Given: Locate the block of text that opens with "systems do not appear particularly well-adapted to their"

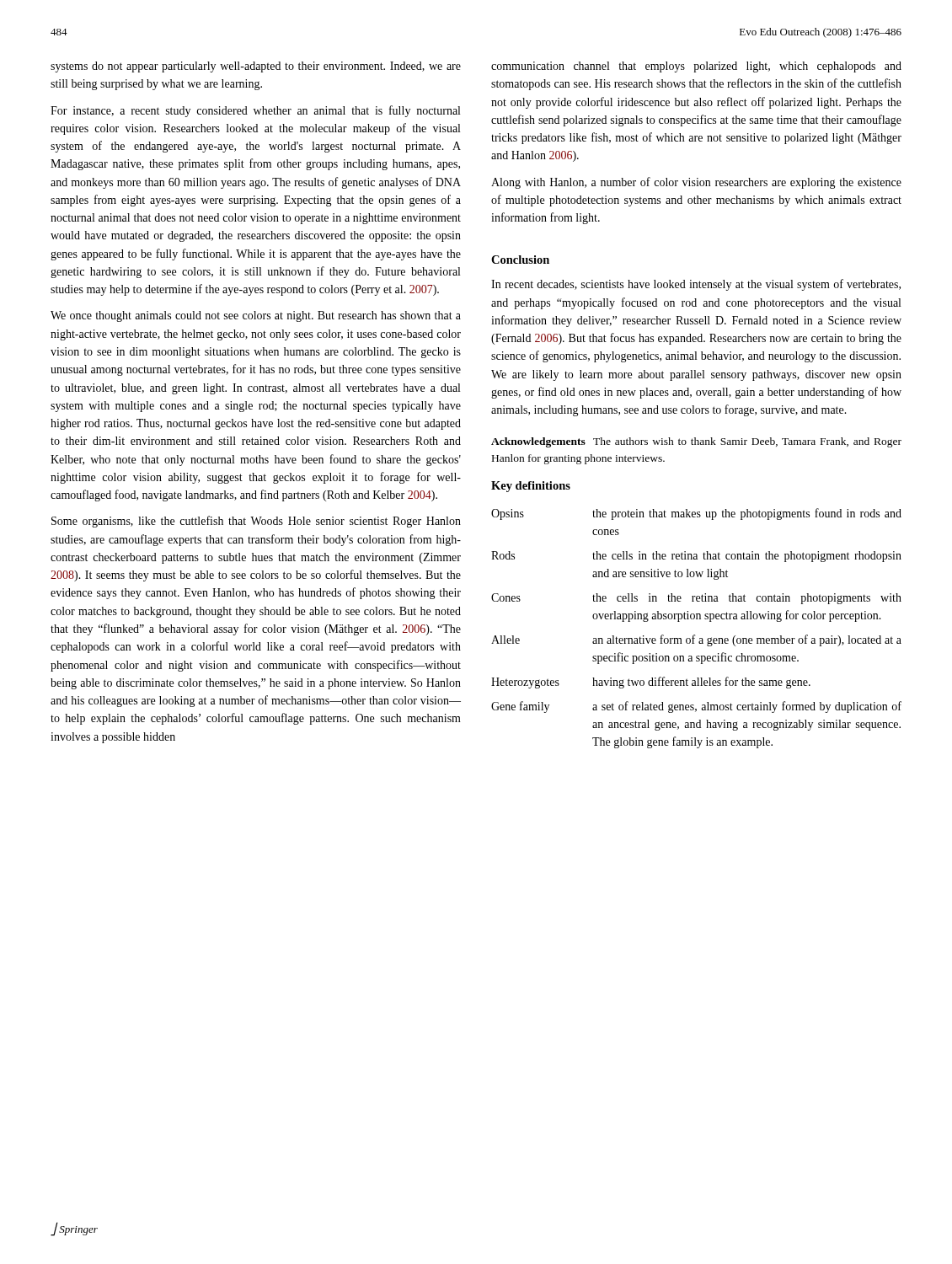Looking at the screenshot, I should (x=256, y=401).
